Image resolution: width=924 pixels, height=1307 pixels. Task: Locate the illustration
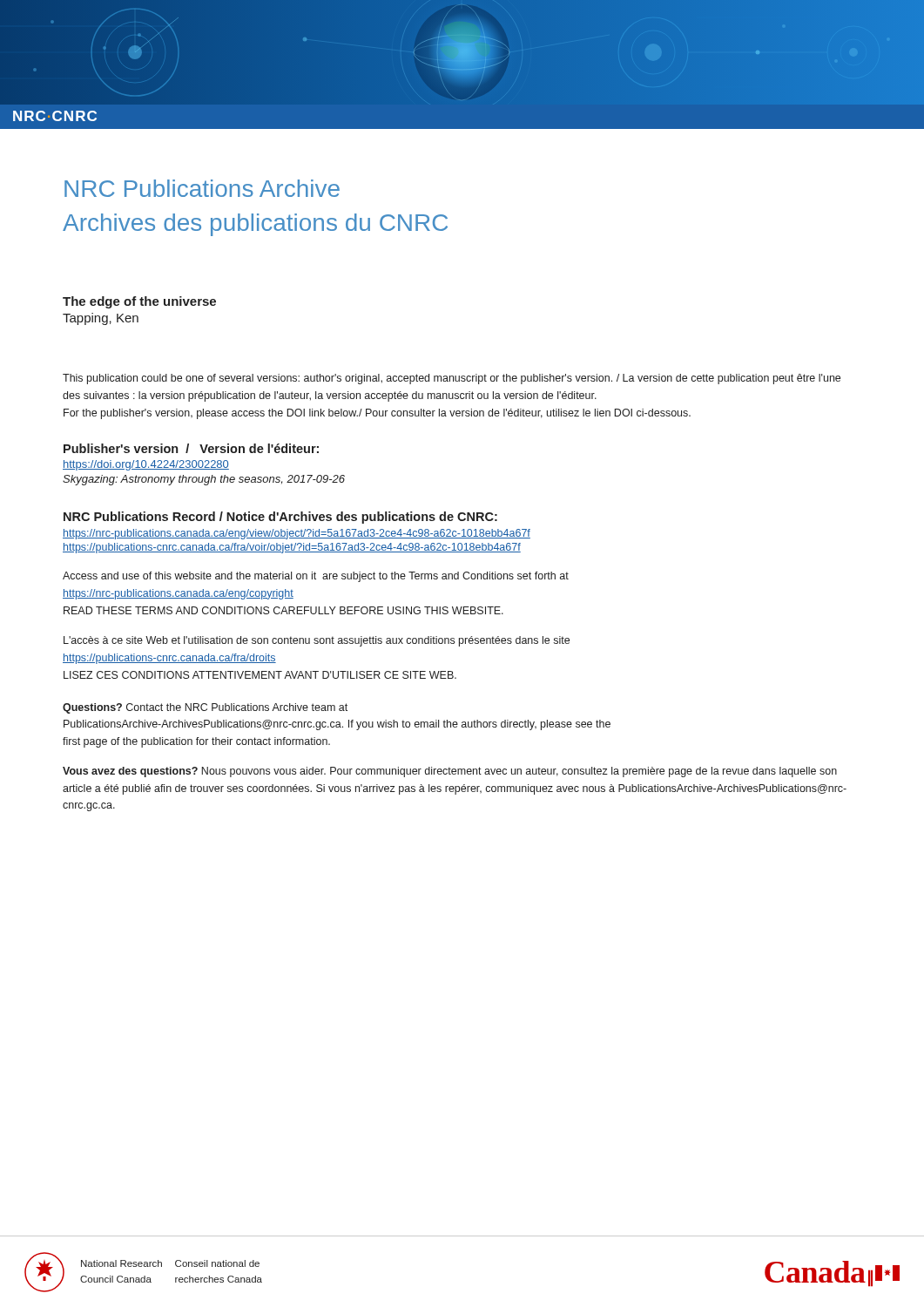(x=462, y=65)
